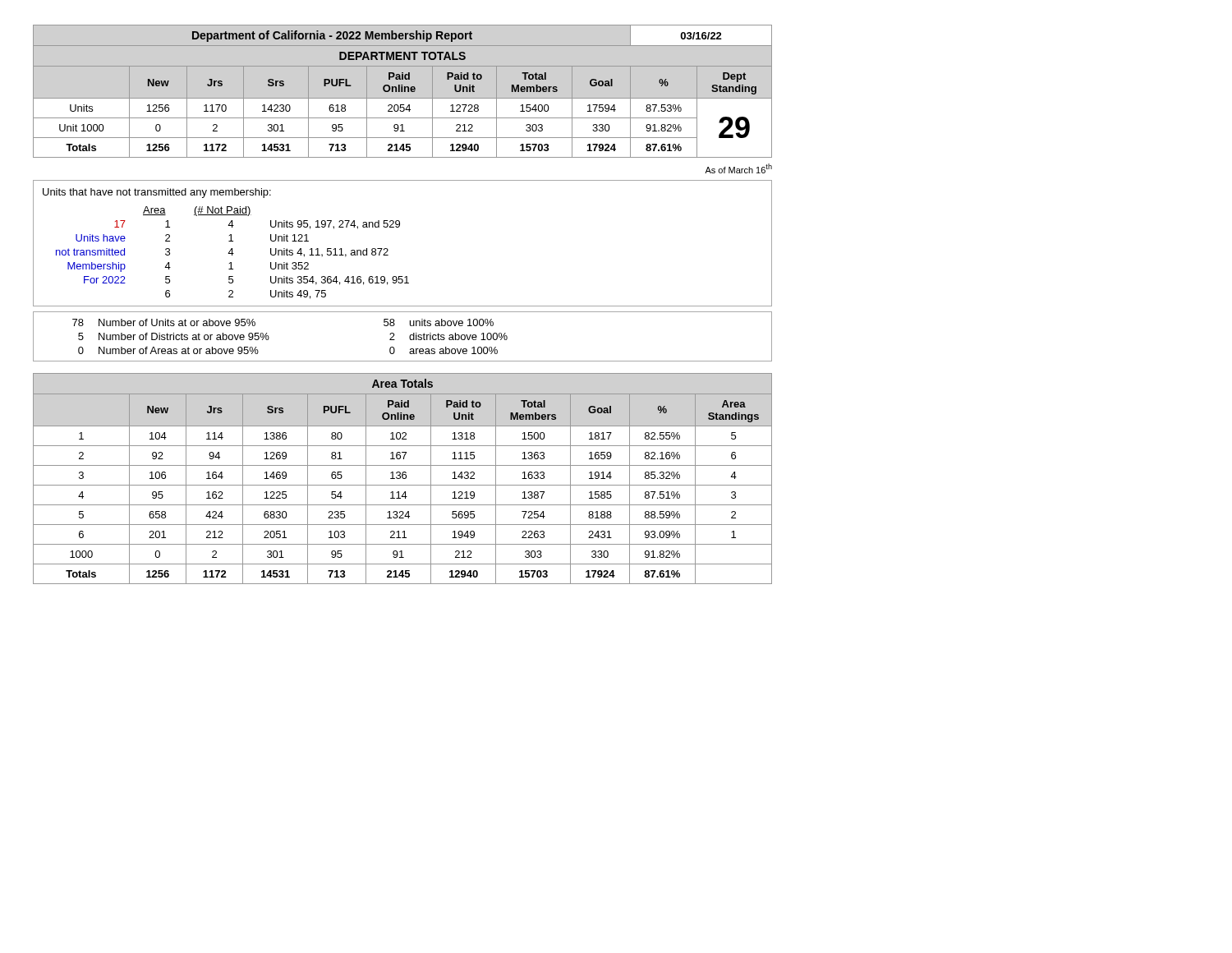Find "As of March 16th" on this page

click(739, 169)
